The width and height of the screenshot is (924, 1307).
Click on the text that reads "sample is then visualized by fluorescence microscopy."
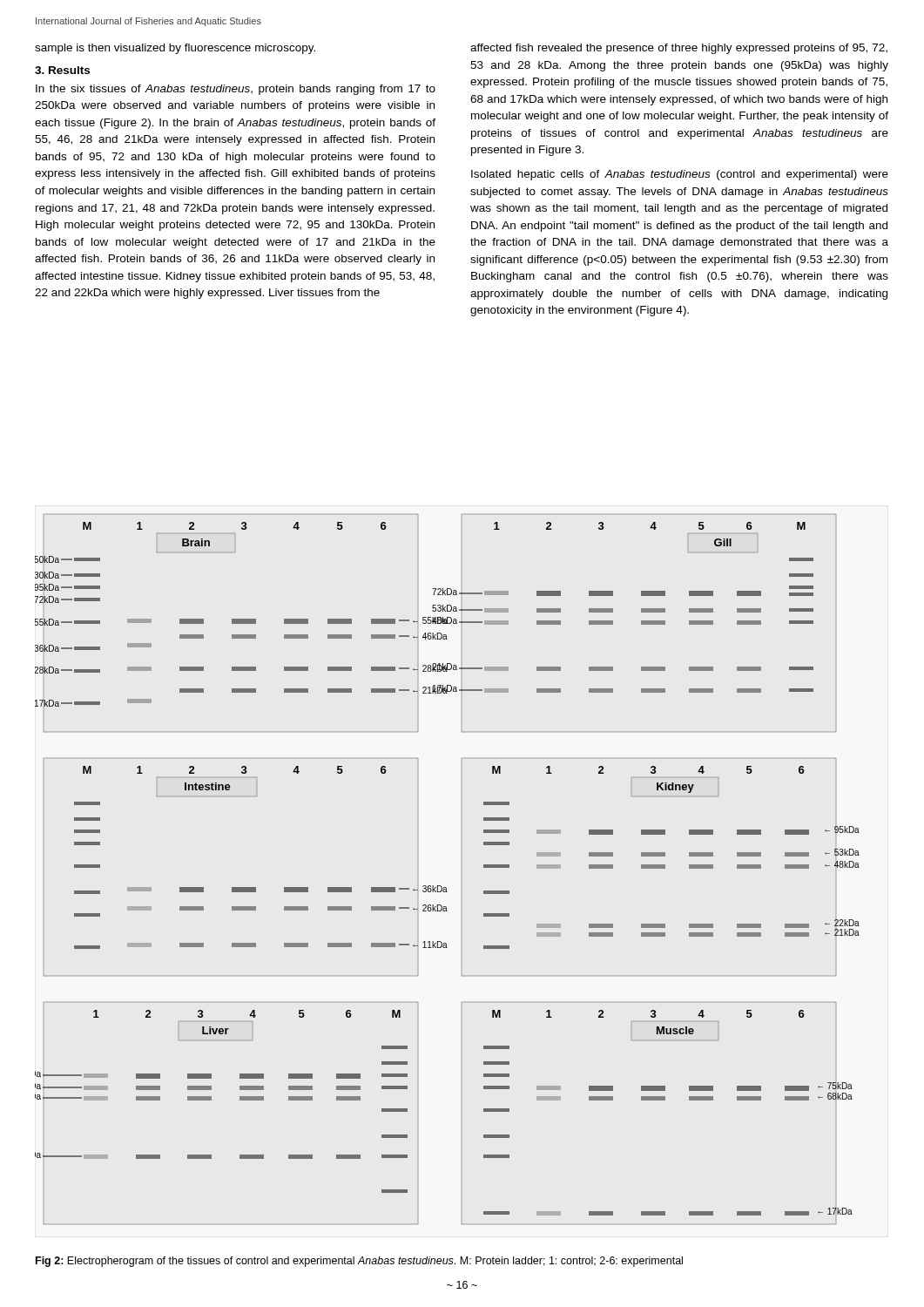(235, 48)
